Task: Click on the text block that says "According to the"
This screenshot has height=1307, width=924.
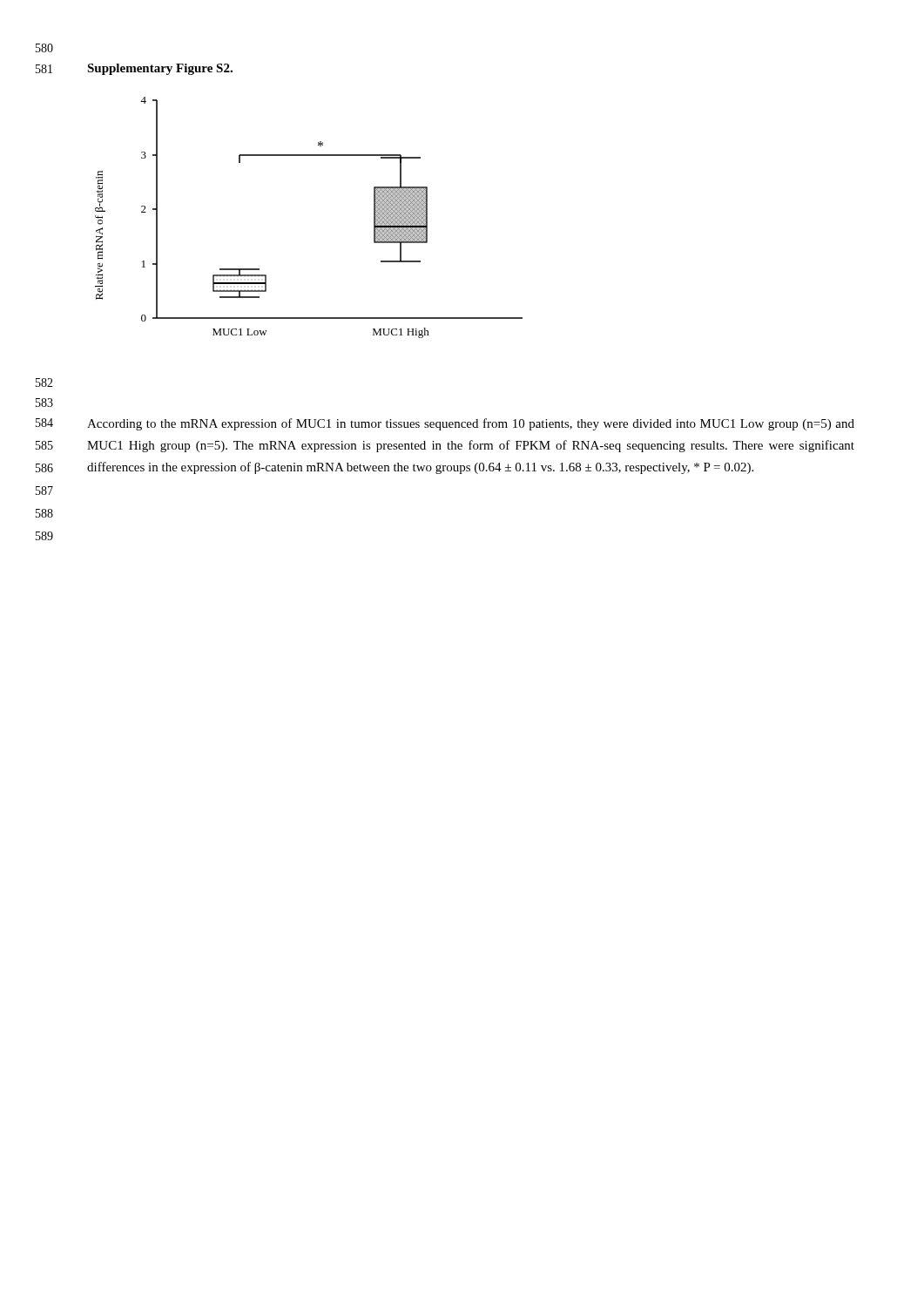Action: 471,445
